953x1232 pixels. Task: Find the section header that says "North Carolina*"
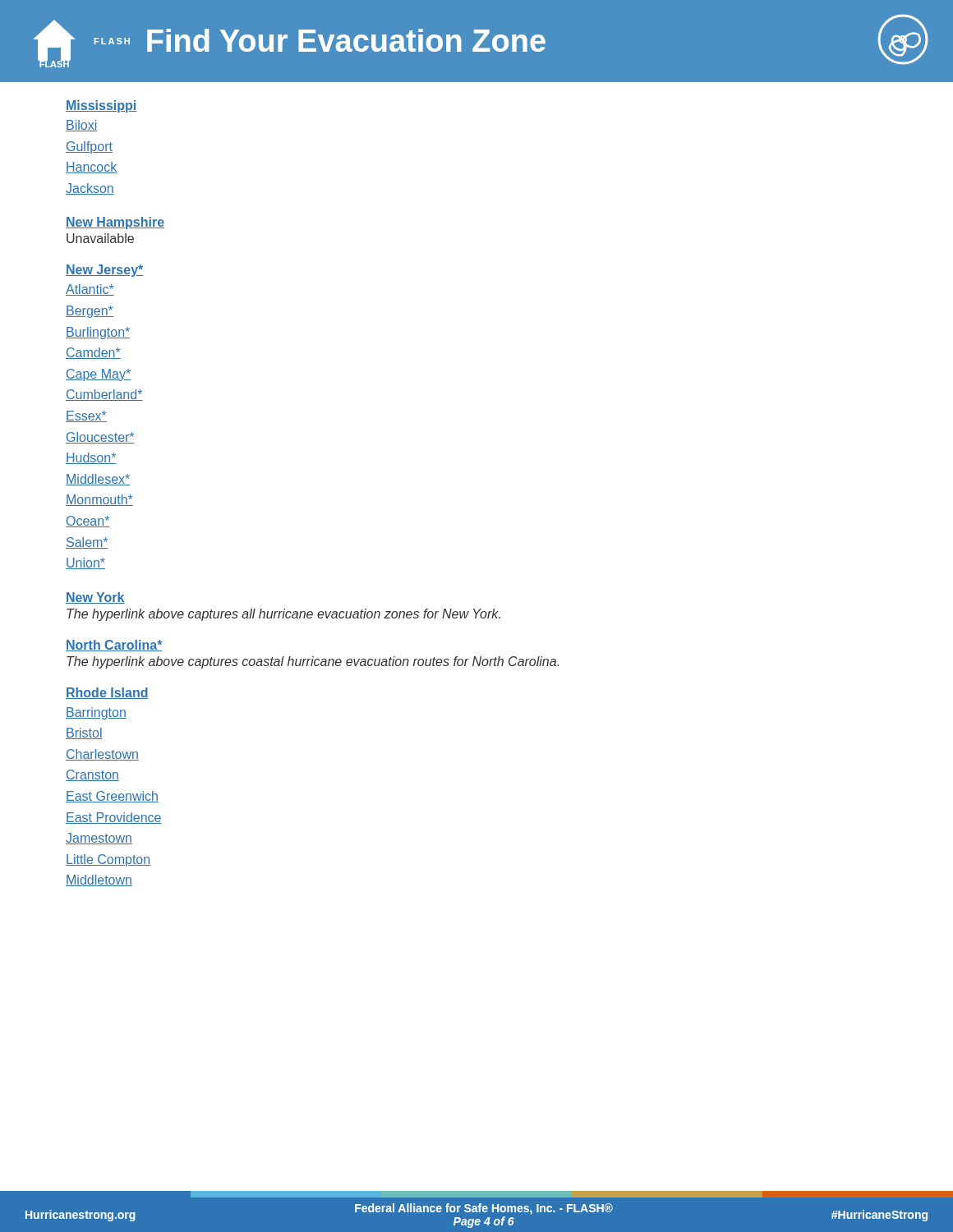[x=476, y=645]
